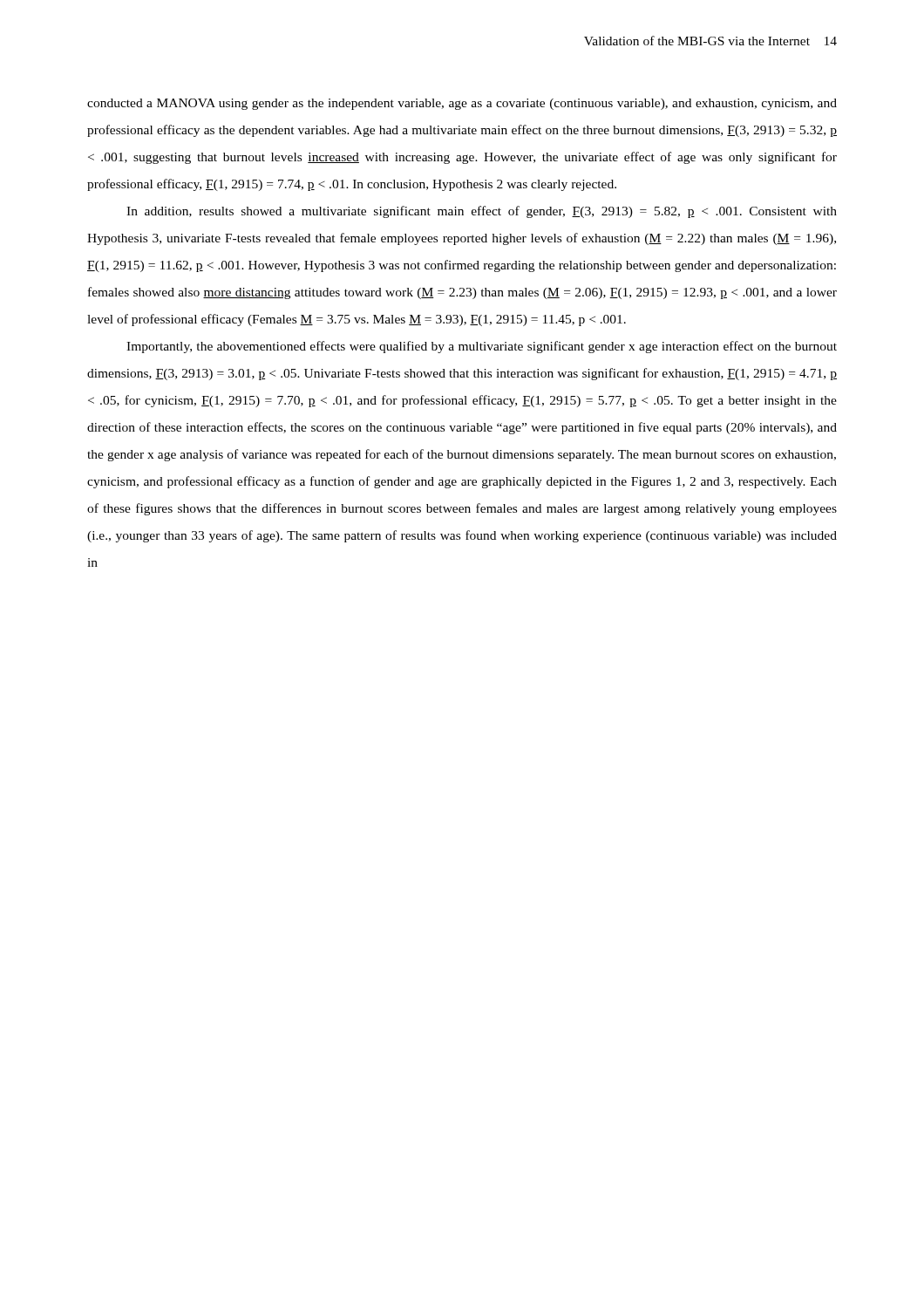Select the text block with the text "Importantly, the abovementioned effects were"
Screen dimensions: 1308x924
[x=462, y=454]
